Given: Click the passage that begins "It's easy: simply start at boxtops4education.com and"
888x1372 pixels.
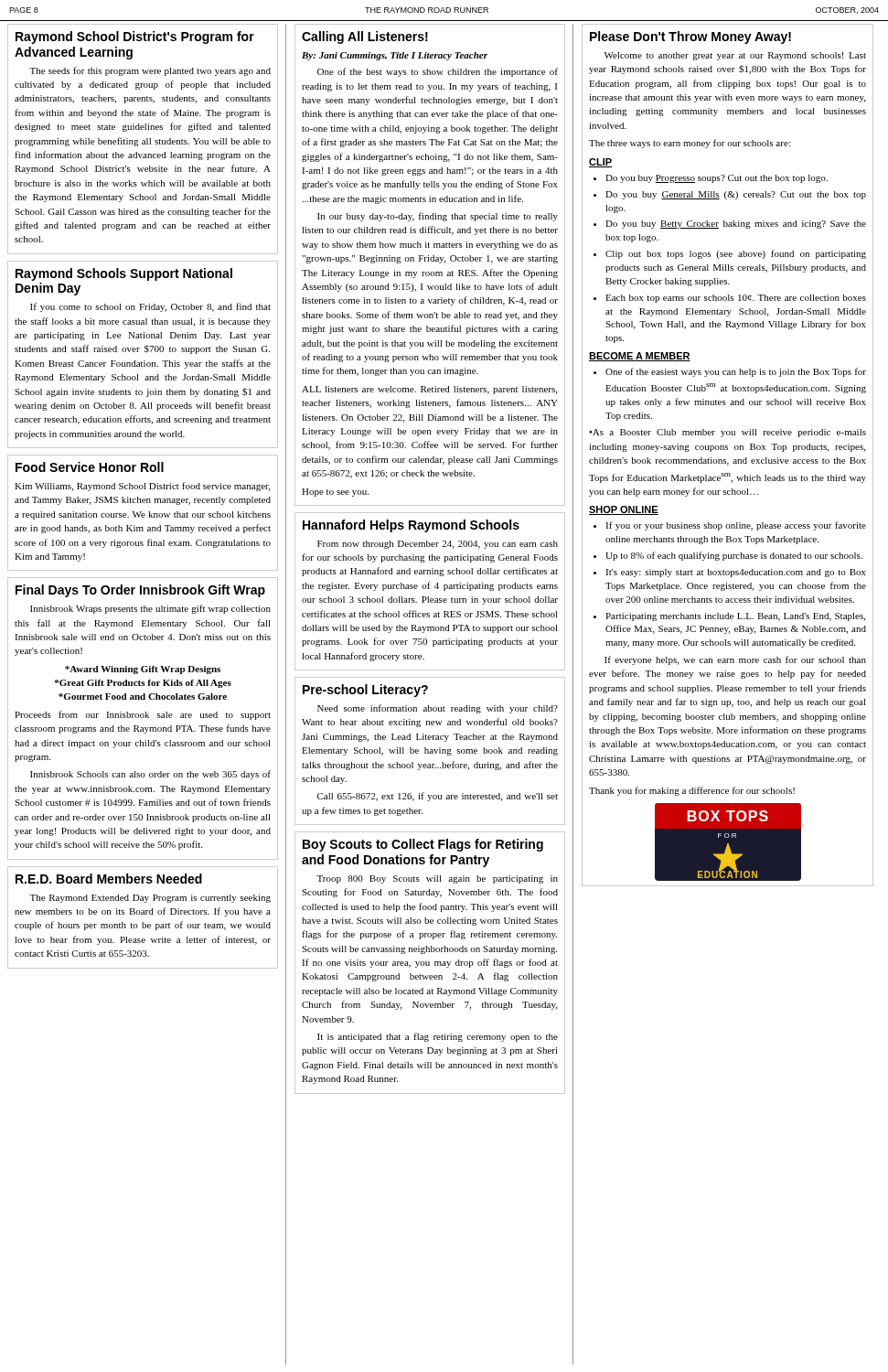Looking at the screenshot, I should tap(736, 585).
